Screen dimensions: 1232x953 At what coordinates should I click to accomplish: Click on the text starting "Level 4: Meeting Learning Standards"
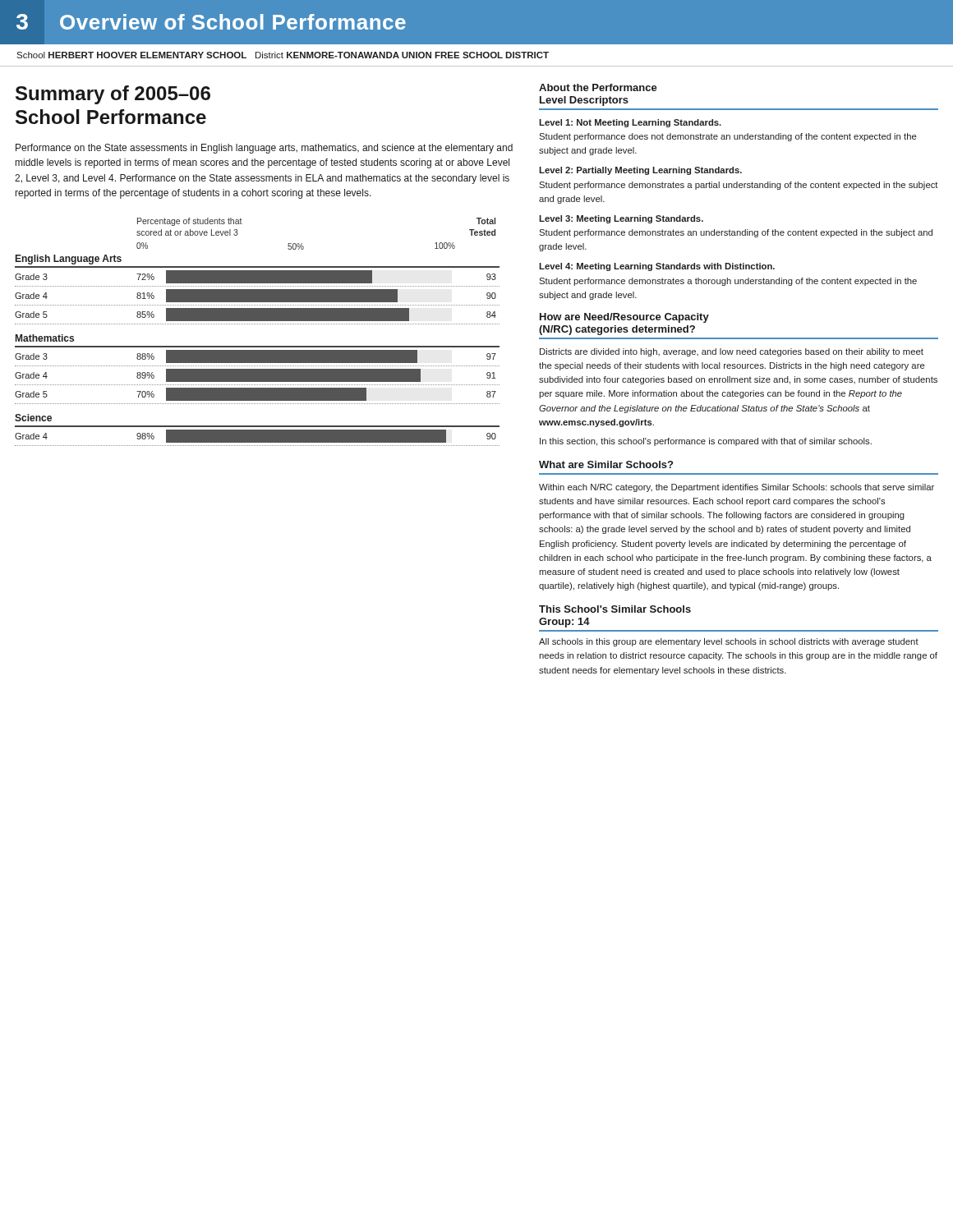pos(728,281)
